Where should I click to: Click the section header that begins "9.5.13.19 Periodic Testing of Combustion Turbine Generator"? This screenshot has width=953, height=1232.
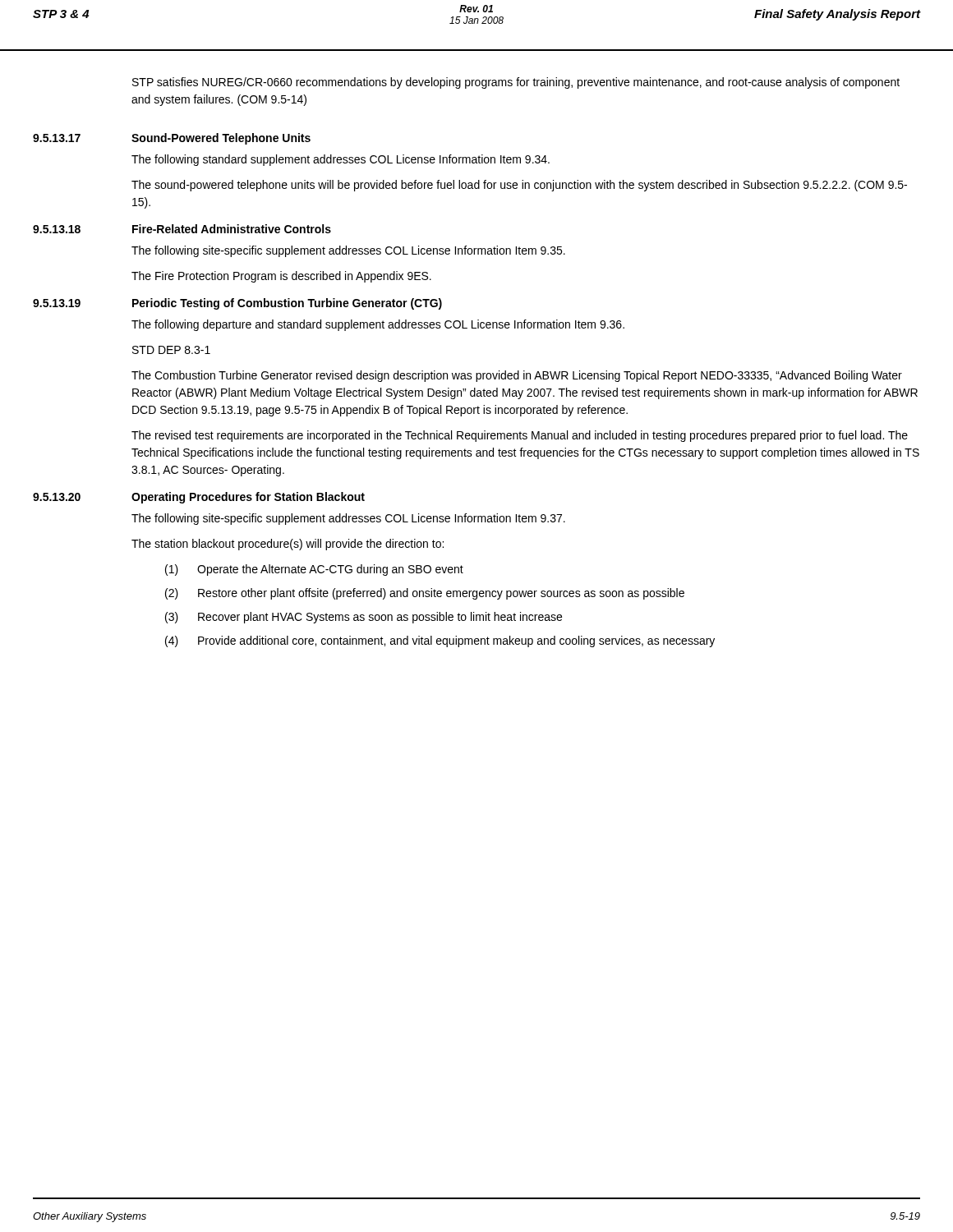238,303
